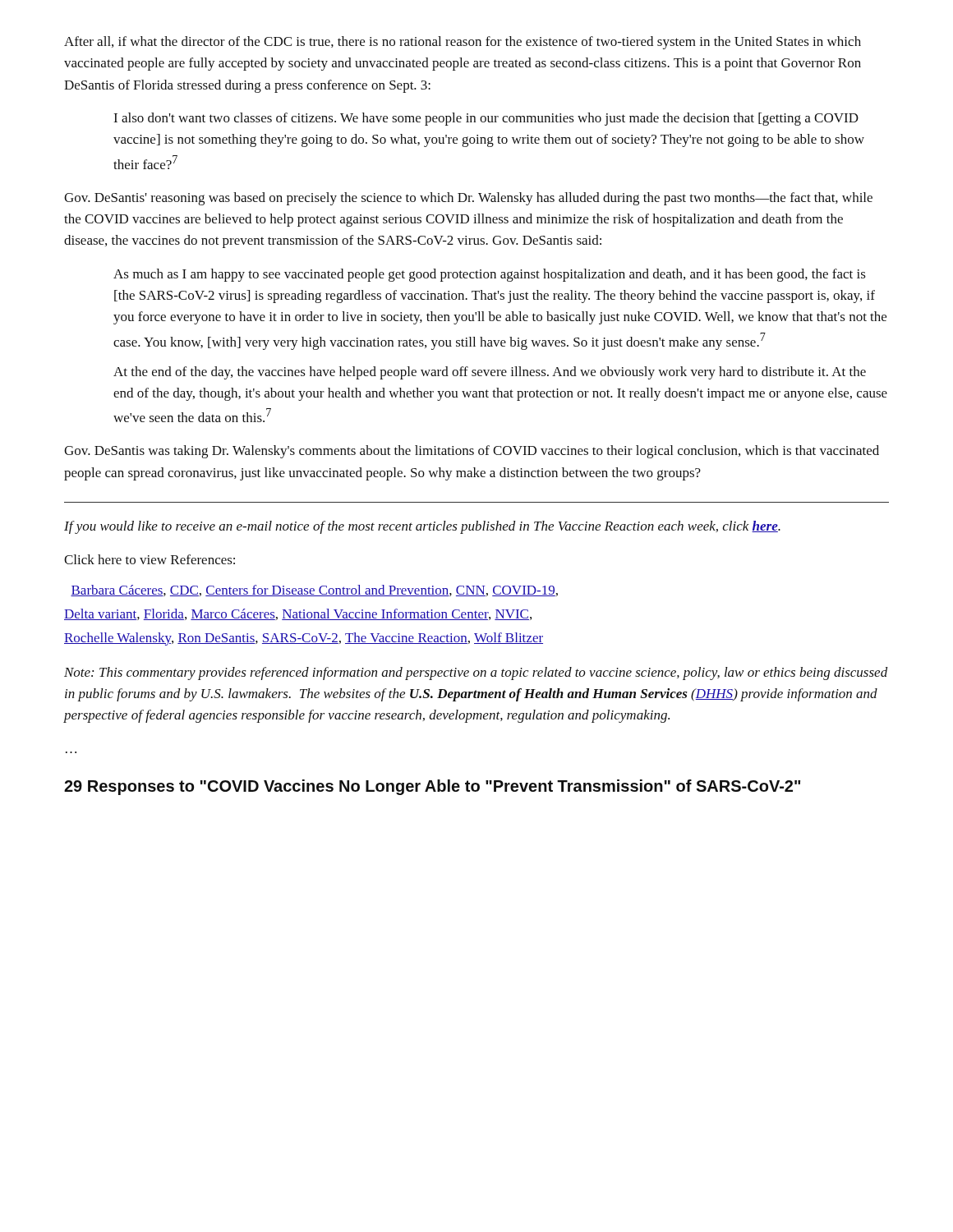Click on the region starting "29 Responses to "COVID"
953x1232 pixels.
[476, 786]
